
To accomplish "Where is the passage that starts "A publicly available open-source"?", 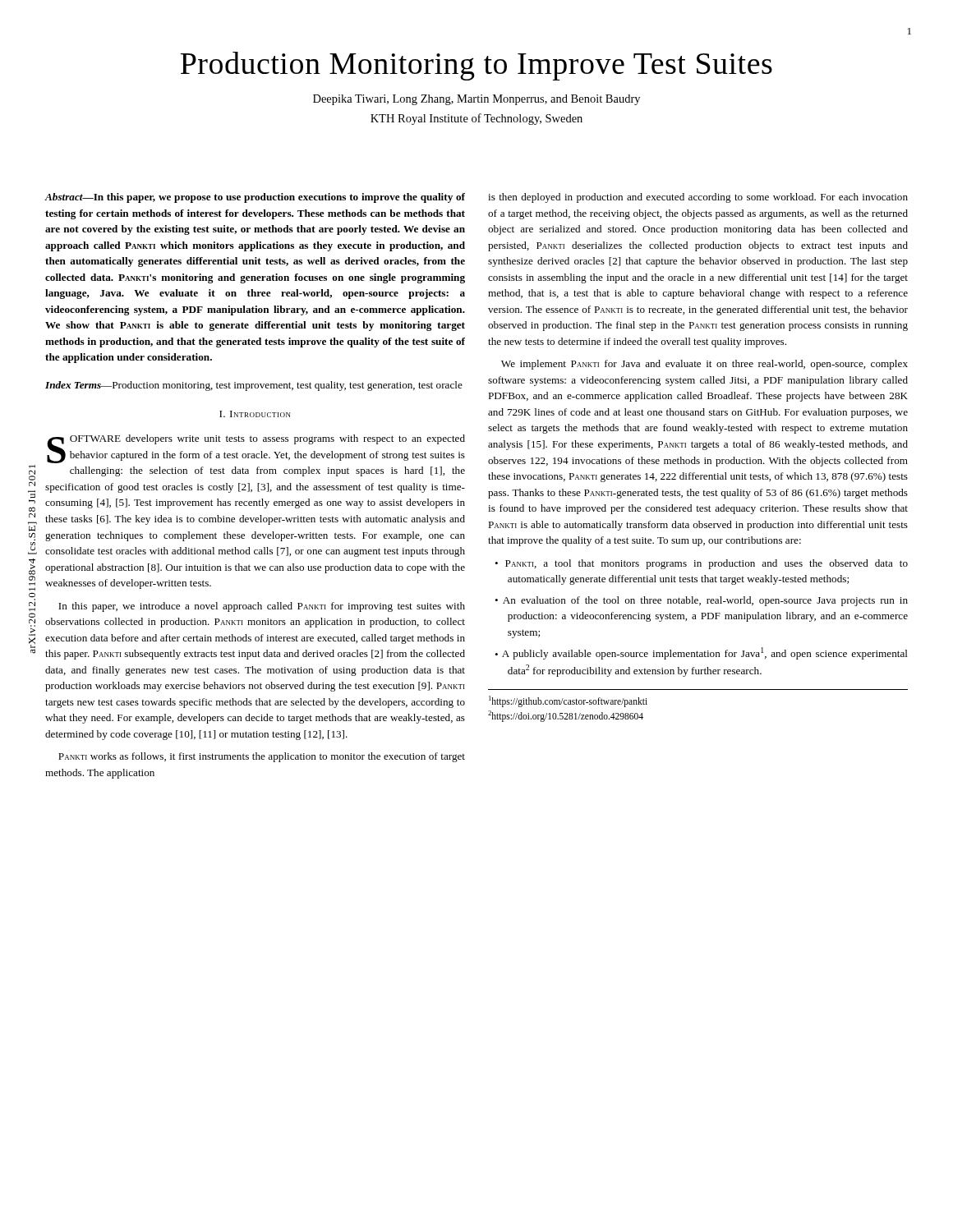I will click(705, 662).
